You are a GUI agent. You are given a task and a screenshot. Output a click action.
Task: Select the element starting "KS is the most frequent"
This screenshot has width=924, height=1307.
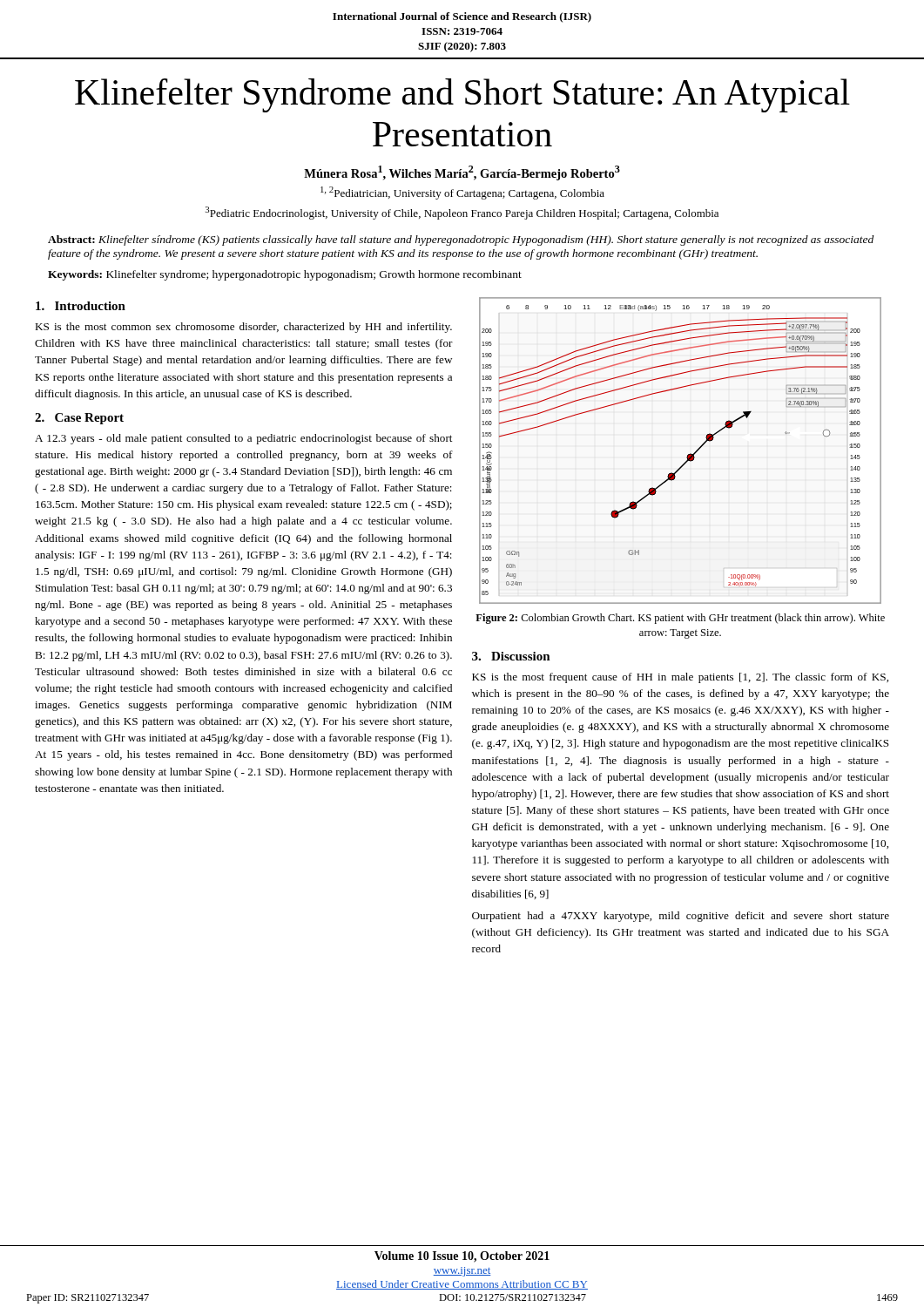[x=680, y=785]
